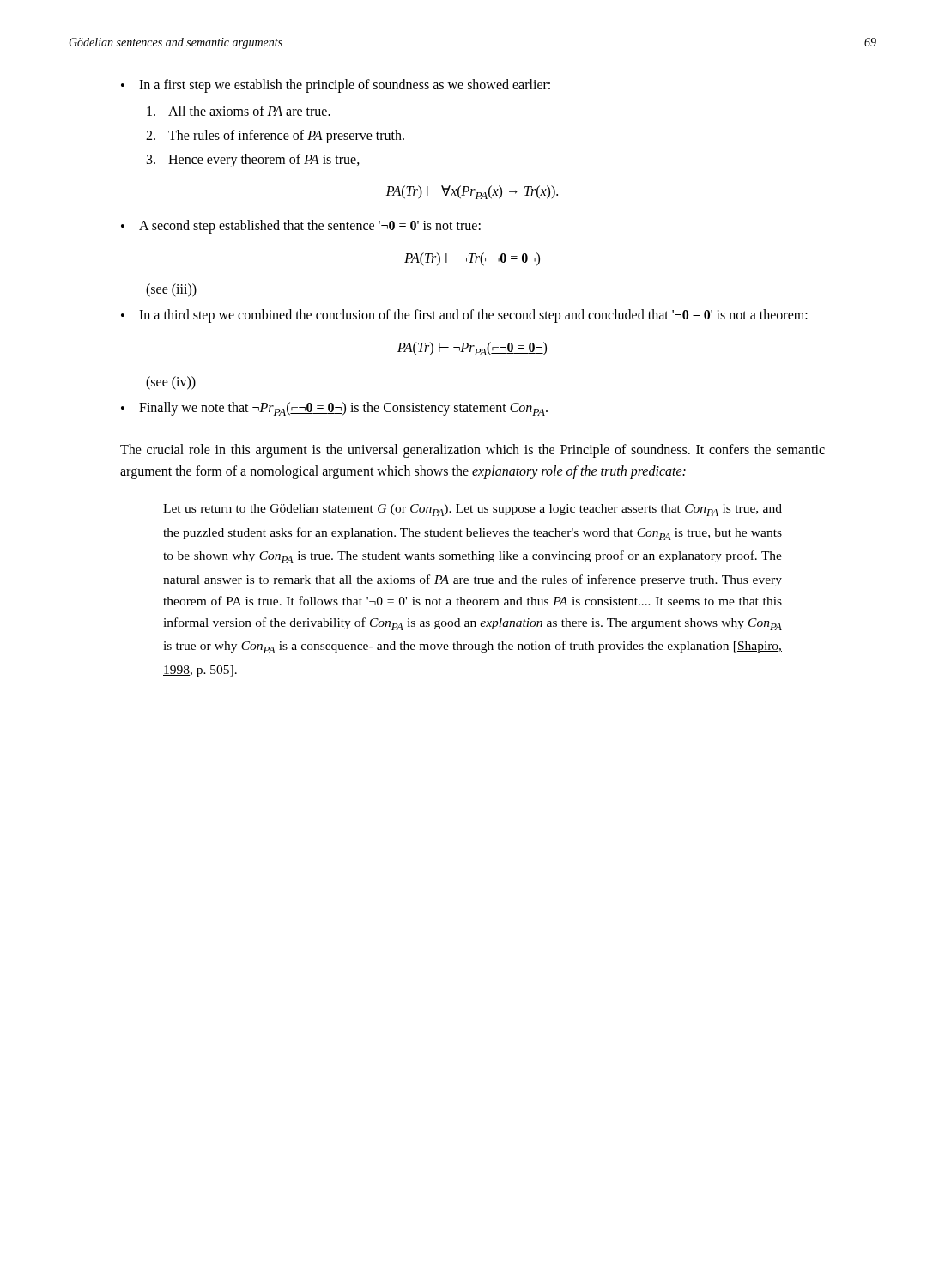The width and height of the screenshot is (945, 1288).
Task: Select the formula that reads "PA(Tr) ⊢ ∀x(PrPA(x) → Tr(x))."
Action: tap(472, 193)
